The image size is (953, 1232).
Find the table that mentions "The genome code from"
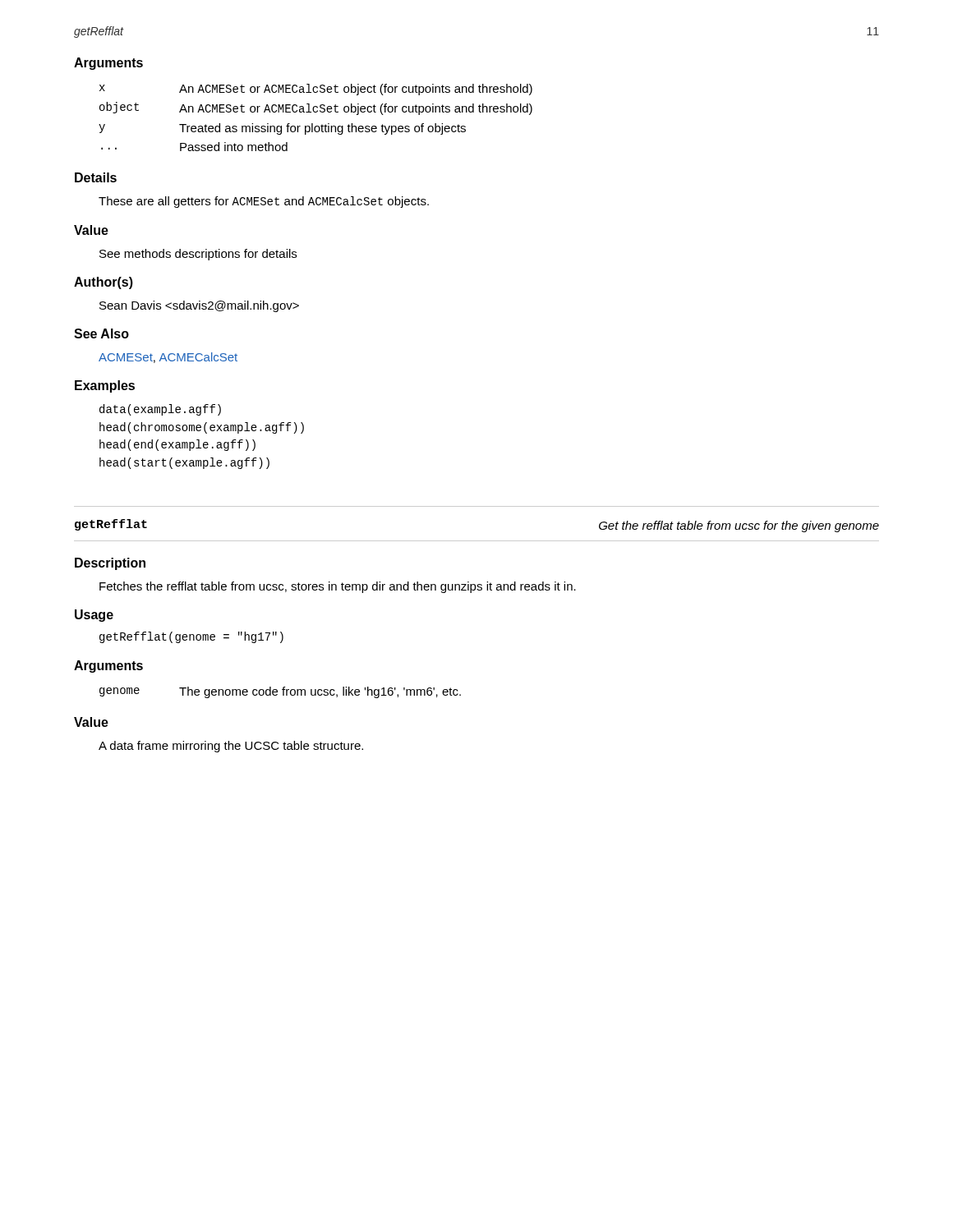pyautogui.click(x=476, y=691)
